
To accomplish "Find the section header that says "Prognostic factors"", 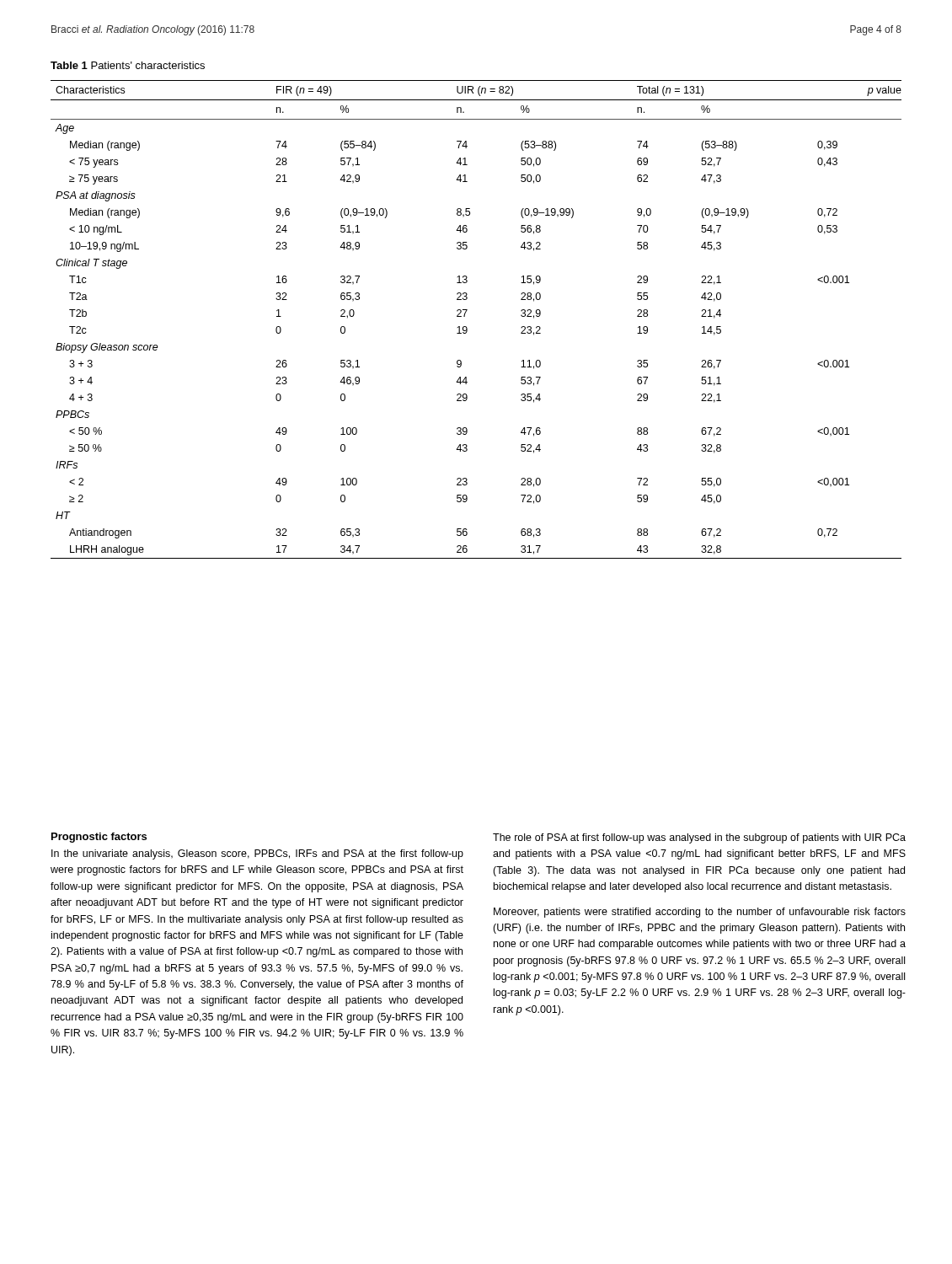I will point(99,836).
